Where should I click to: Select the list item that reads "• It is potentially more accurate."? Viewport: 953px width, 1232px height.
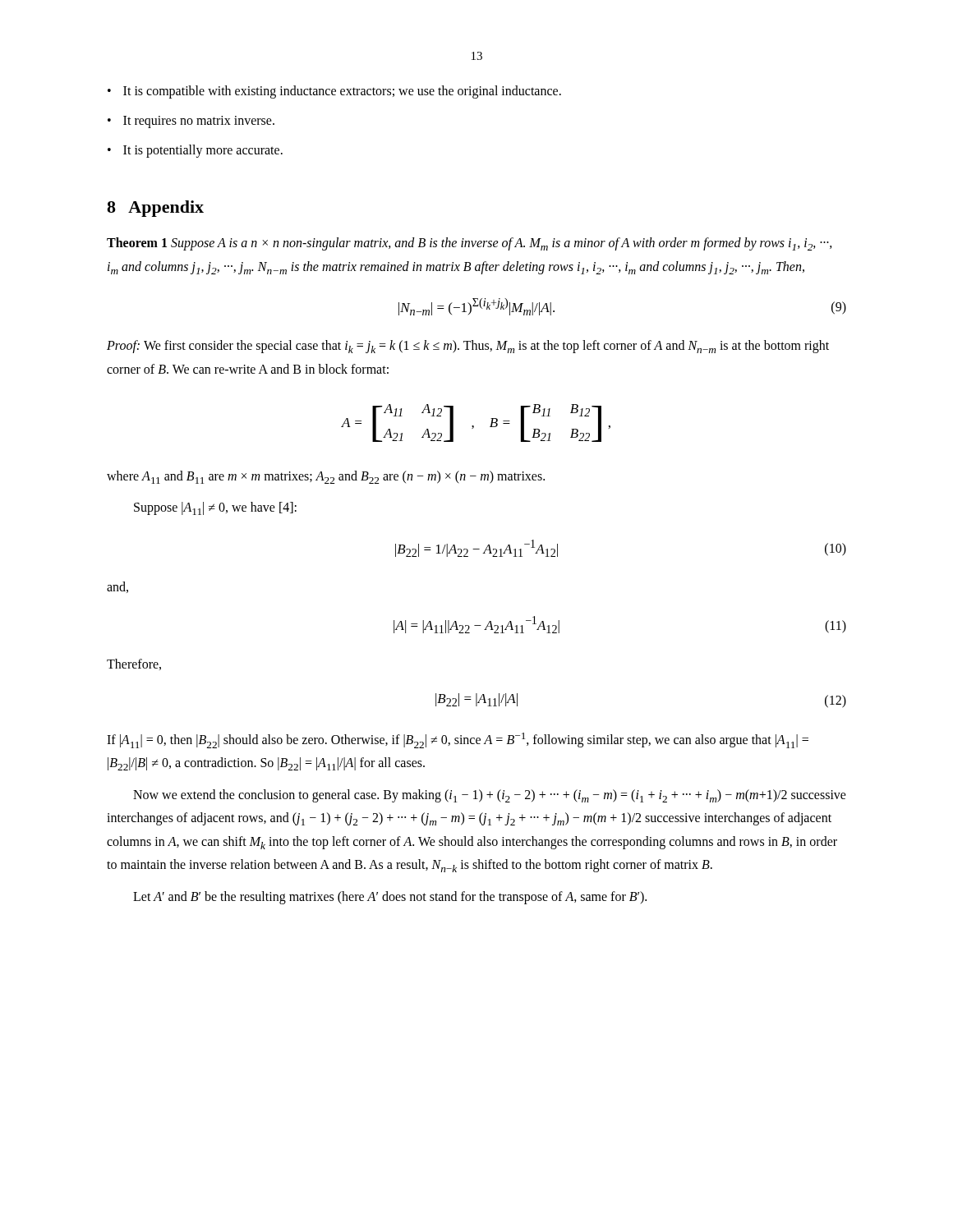point(195,150)
